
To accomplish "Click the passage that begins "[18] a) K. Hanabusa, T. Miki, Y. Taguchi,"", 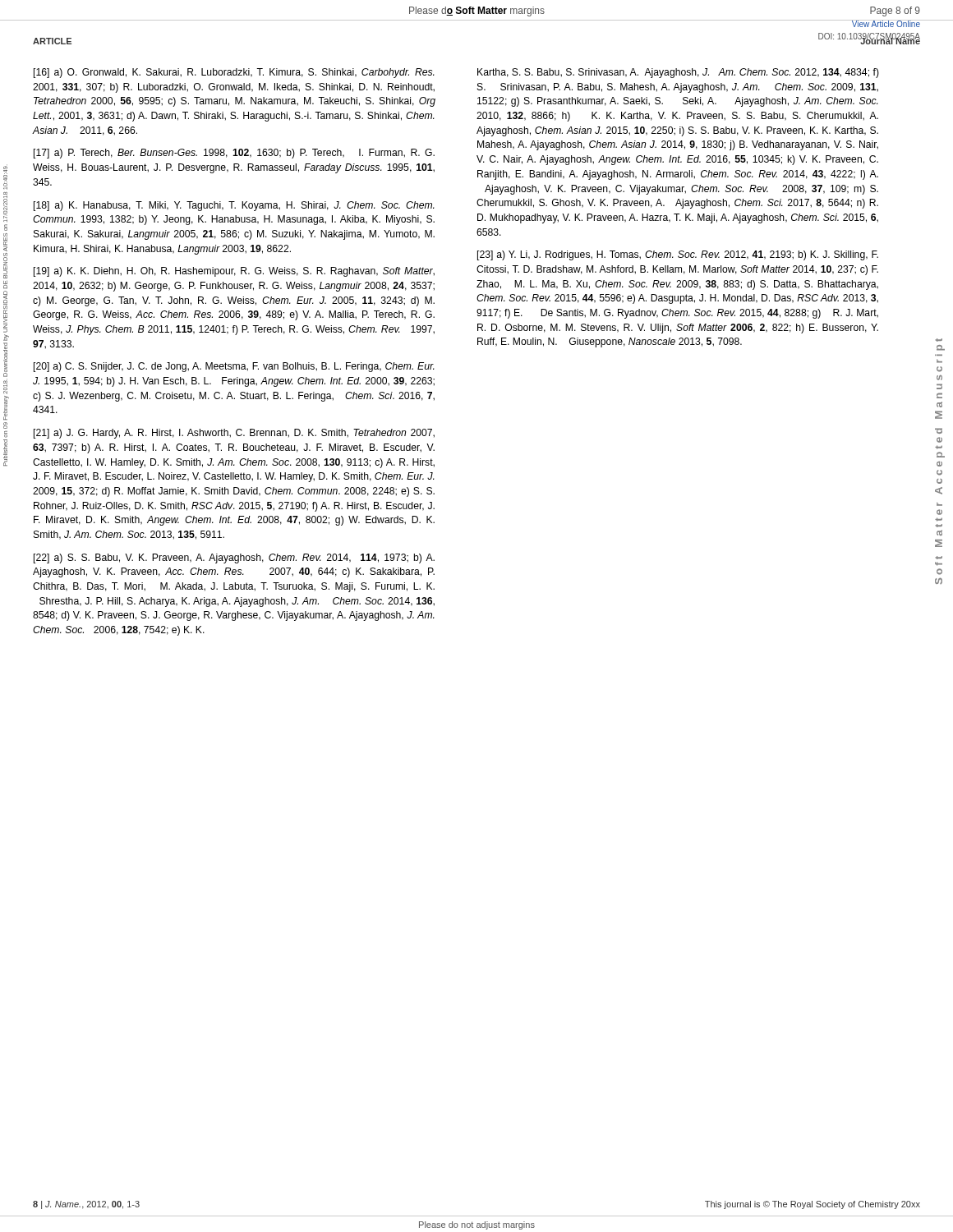I will click(234, 227).
